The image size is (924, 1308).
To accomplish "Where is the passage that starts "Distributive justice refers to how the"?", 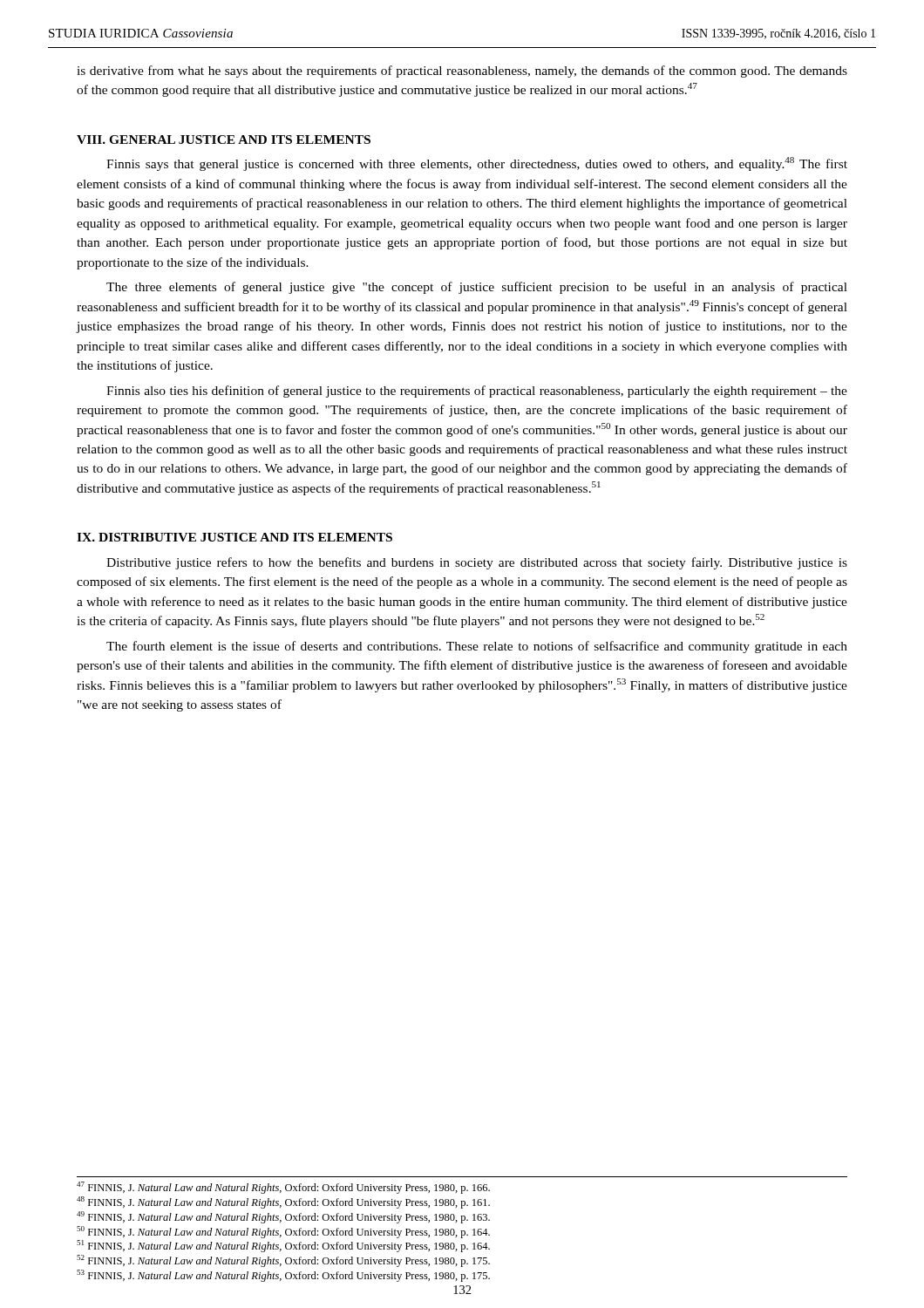I will (462, 592).
